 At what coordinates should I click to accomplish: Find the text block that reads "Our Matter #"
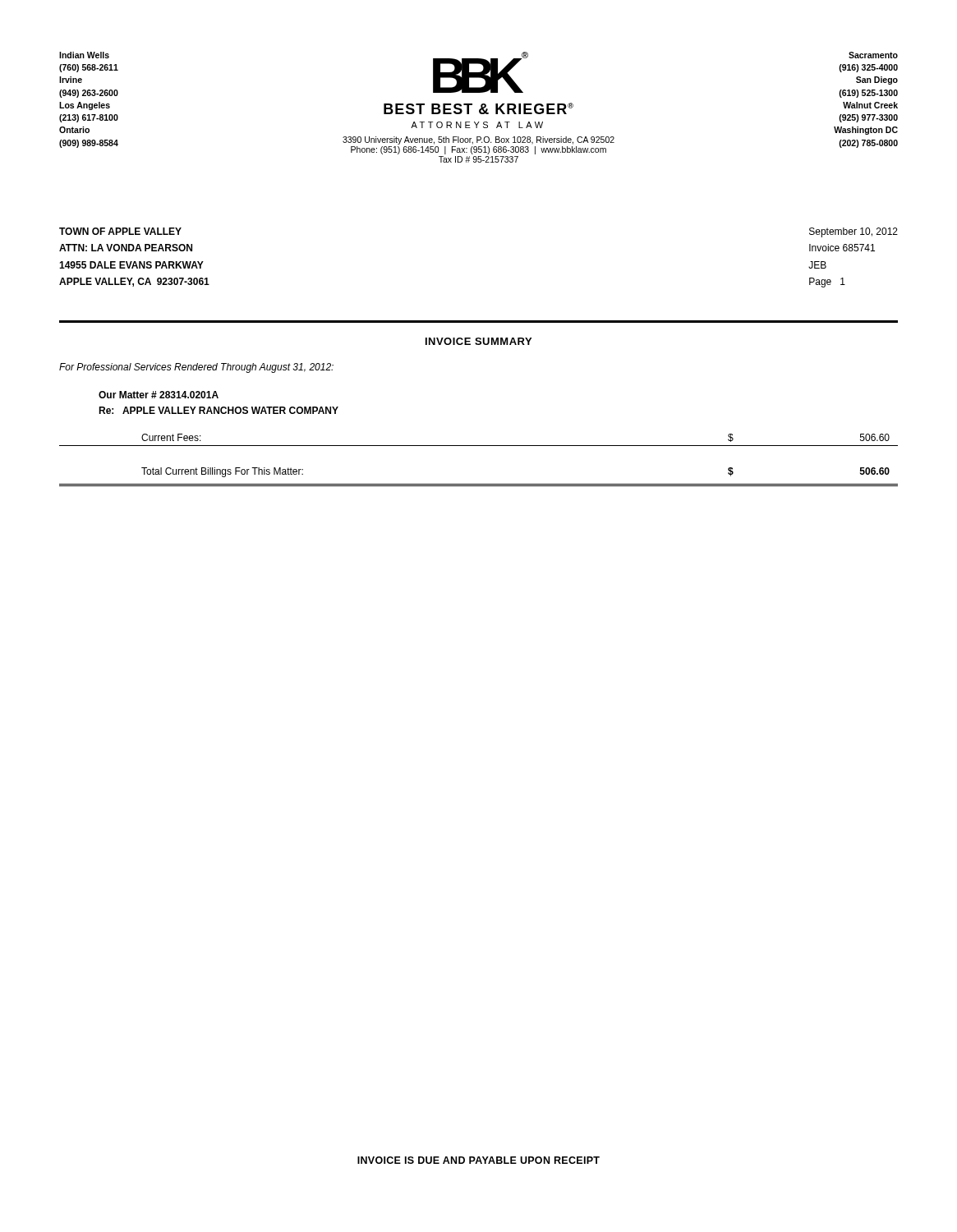(x=219, y=403)
